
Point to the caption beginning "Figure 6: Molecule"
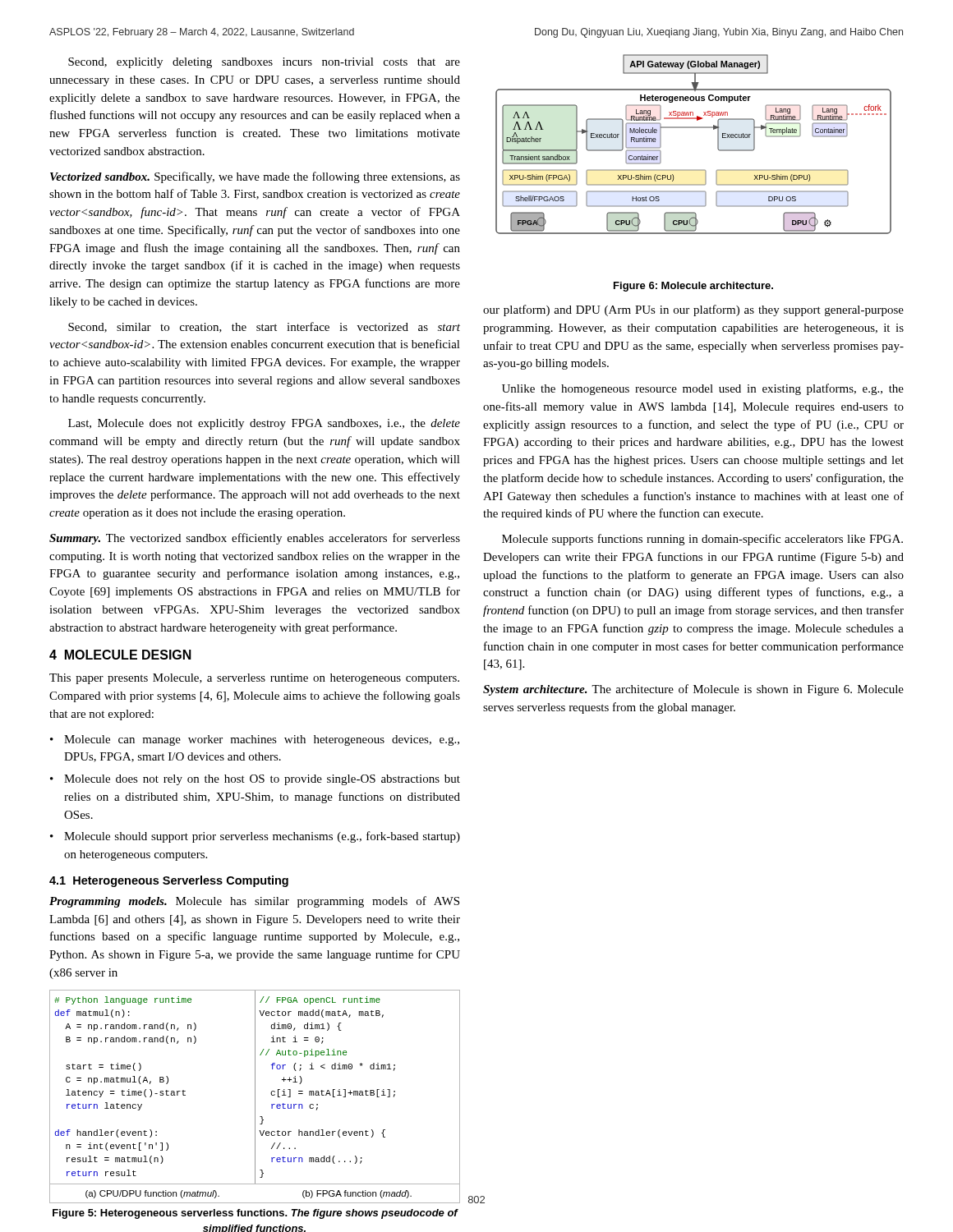(x=693, y=285)
